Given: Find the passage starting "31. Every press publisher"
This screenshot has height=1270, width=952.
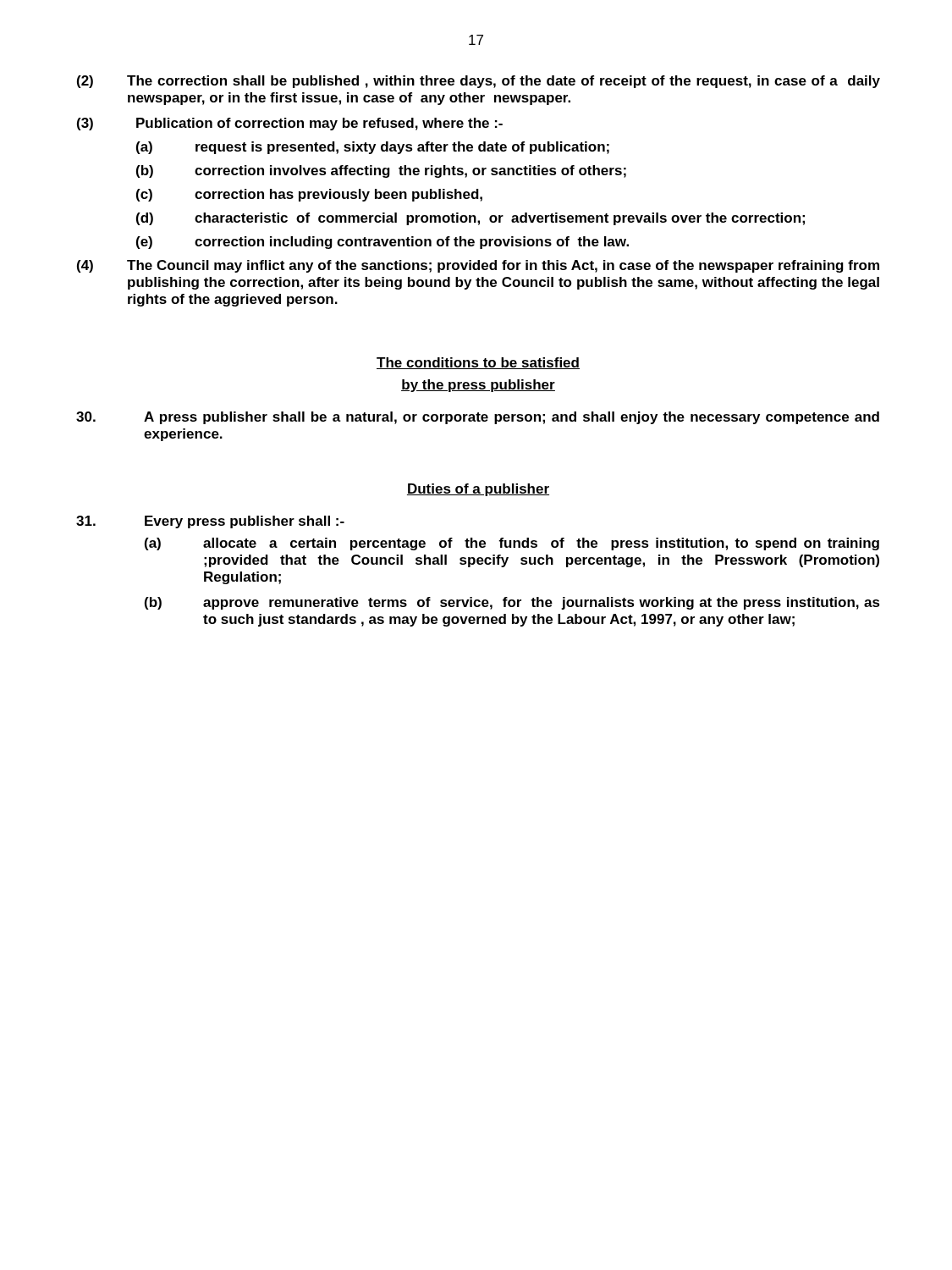Looking at the screenshot, I should point(210,522).
